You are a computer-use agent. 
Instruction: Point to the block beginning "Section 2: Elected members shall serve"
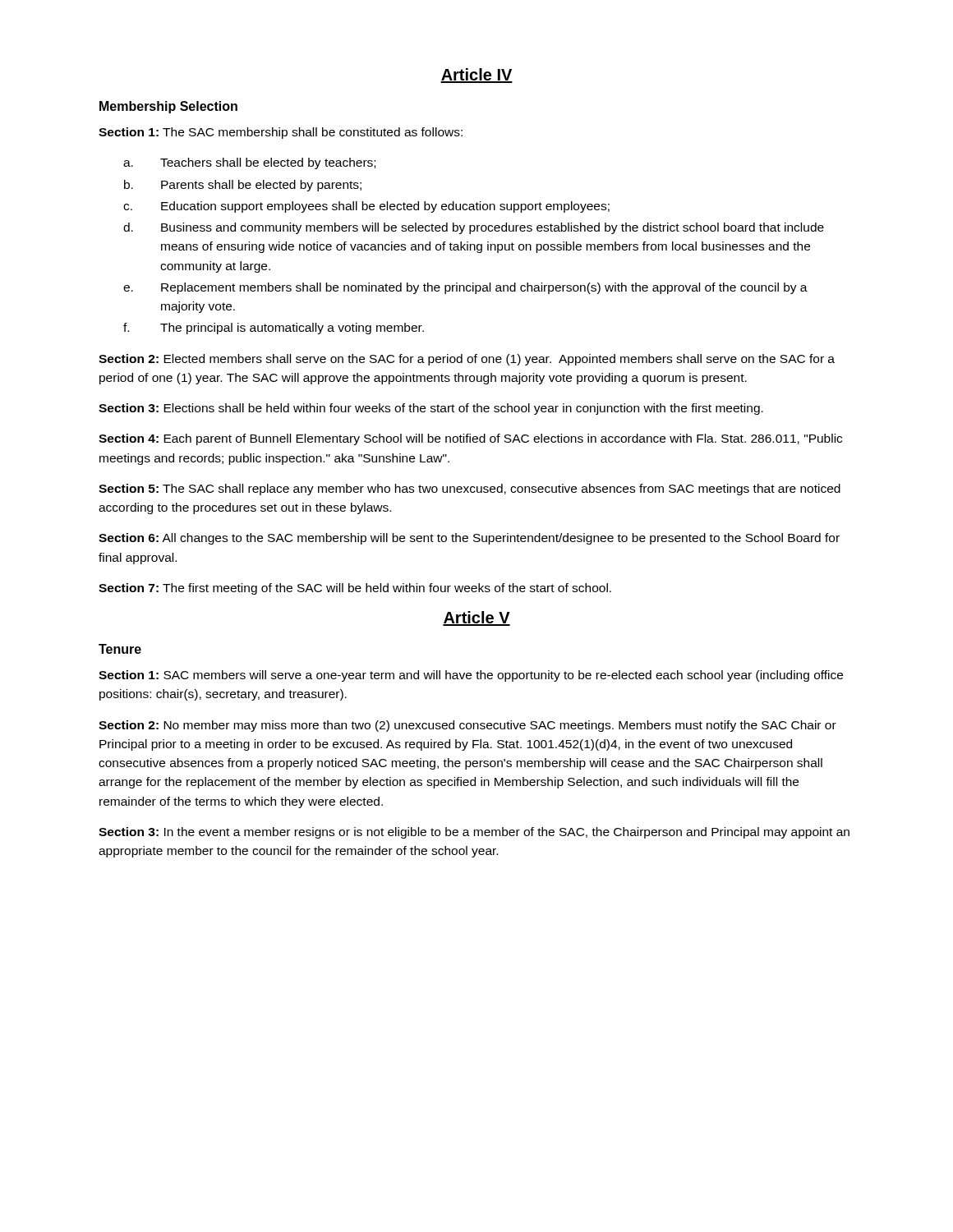point(467,368)
